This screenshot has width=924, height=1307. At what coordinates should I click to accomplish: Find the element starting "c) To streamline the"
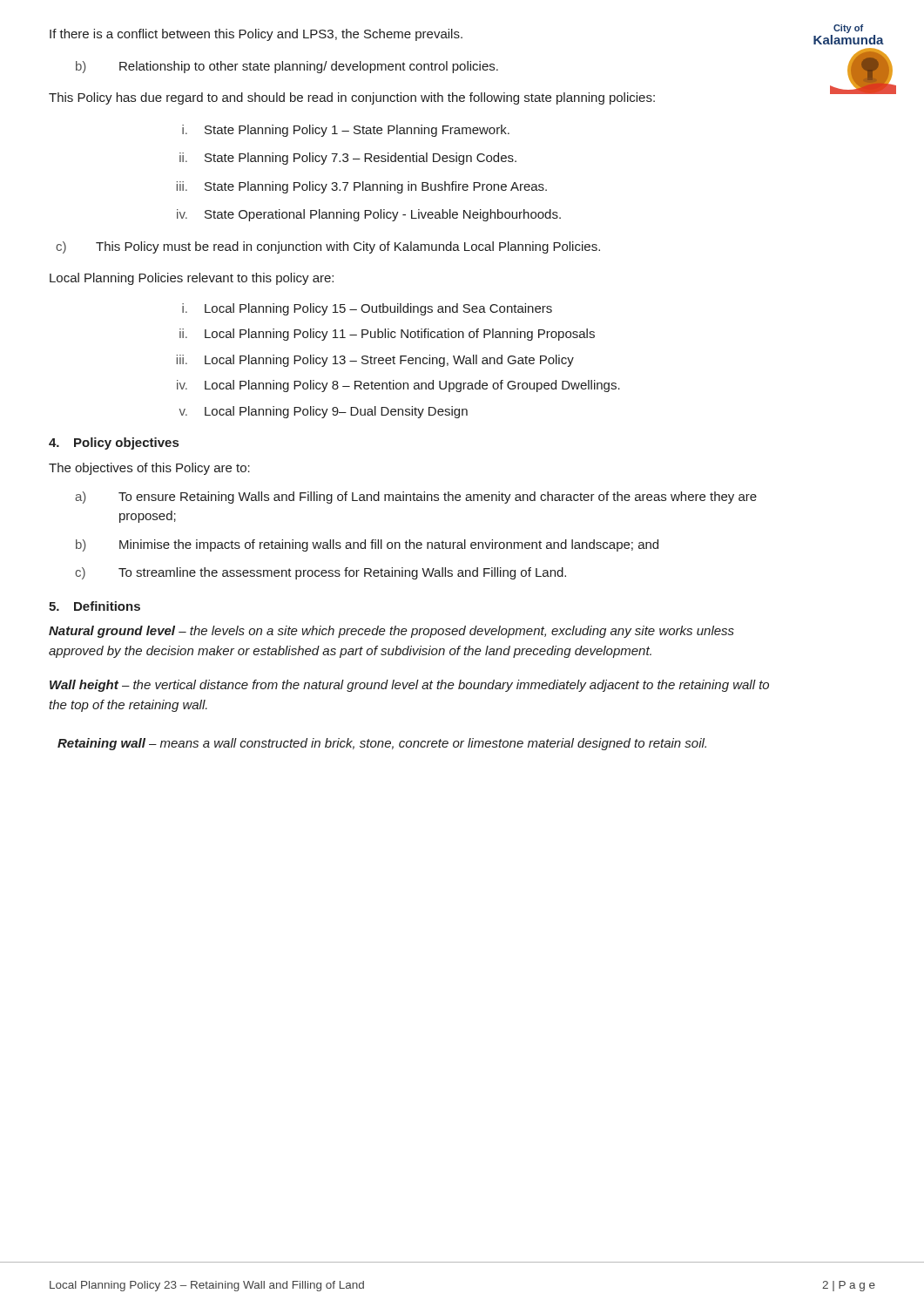[425, 573]
